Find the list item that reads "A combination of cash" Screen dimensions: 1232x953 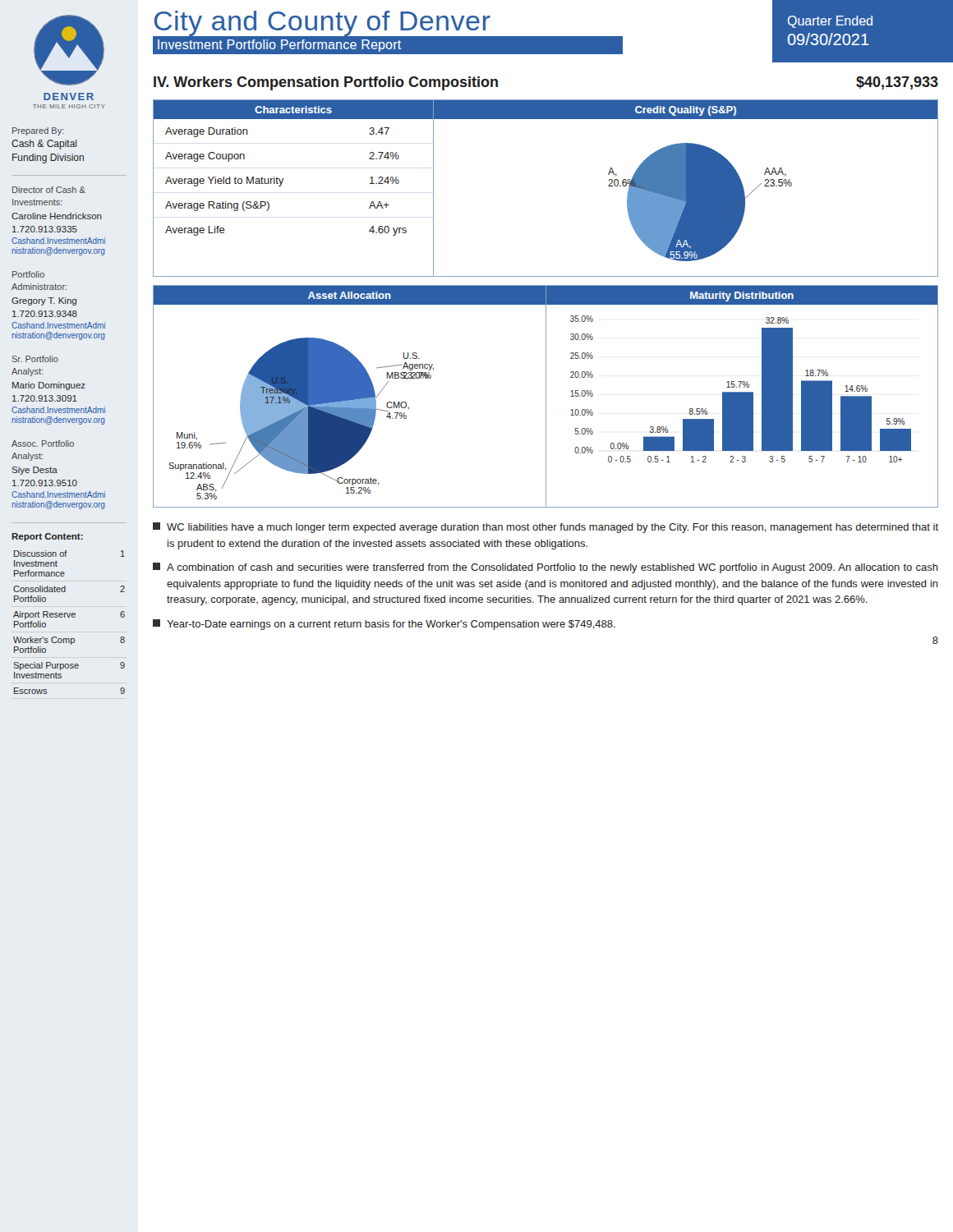[545, 583]
